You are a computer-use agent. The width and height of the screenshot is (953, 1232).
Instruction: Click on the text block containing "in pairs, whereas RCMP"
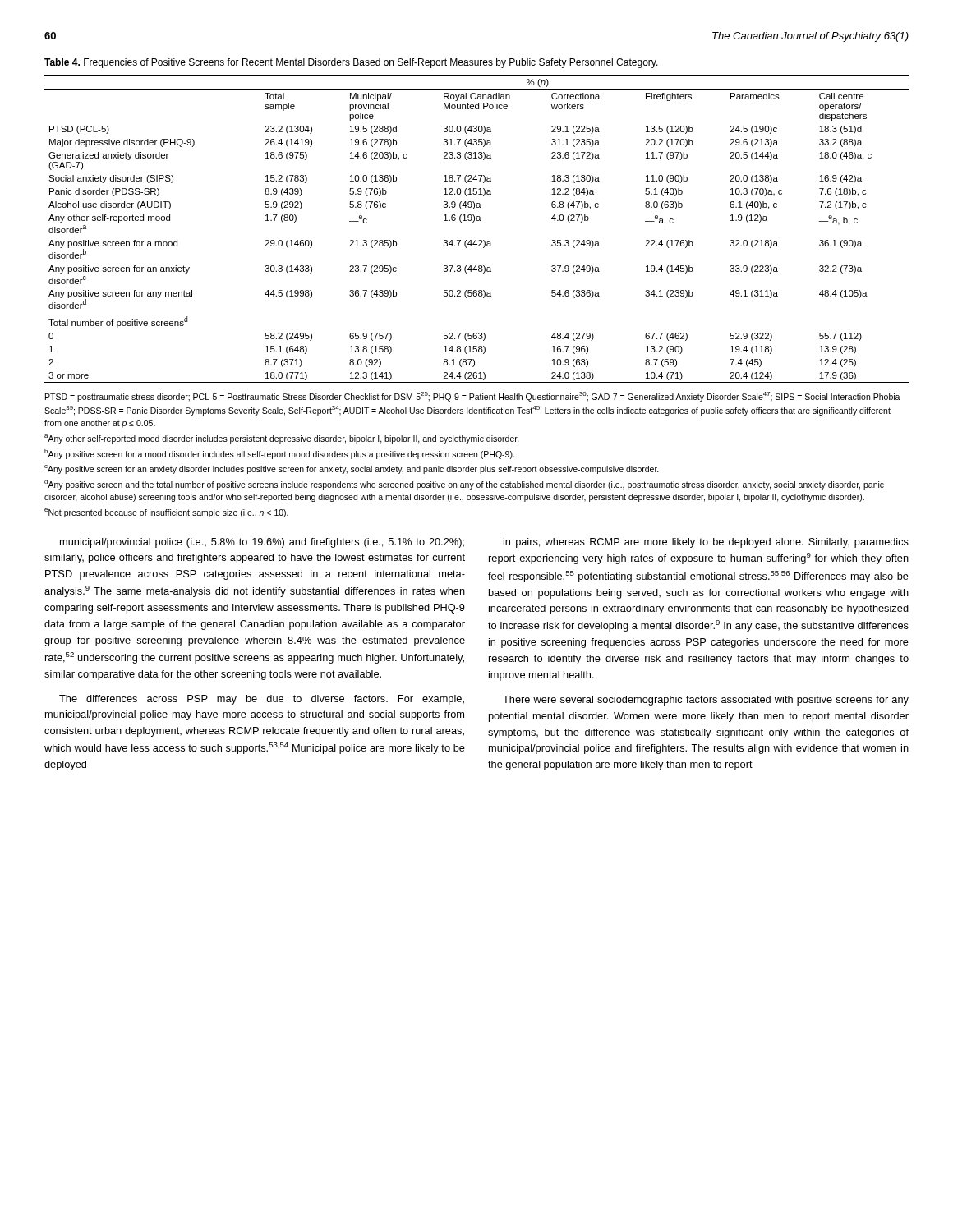point(698,653)
